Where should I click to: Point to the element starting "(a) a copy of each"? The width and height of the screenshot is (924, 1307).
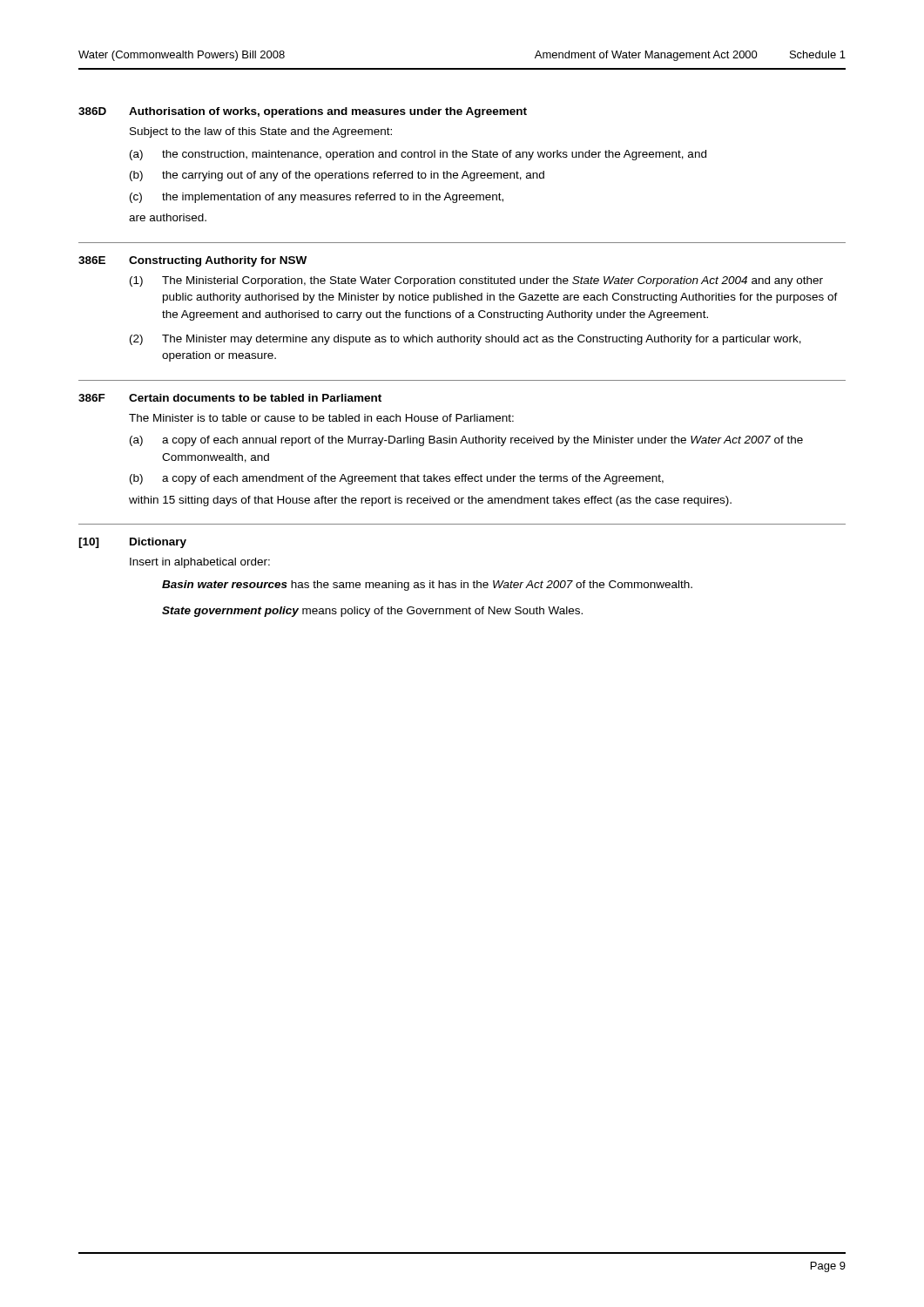pyautogui.click(x=487, y=448)
